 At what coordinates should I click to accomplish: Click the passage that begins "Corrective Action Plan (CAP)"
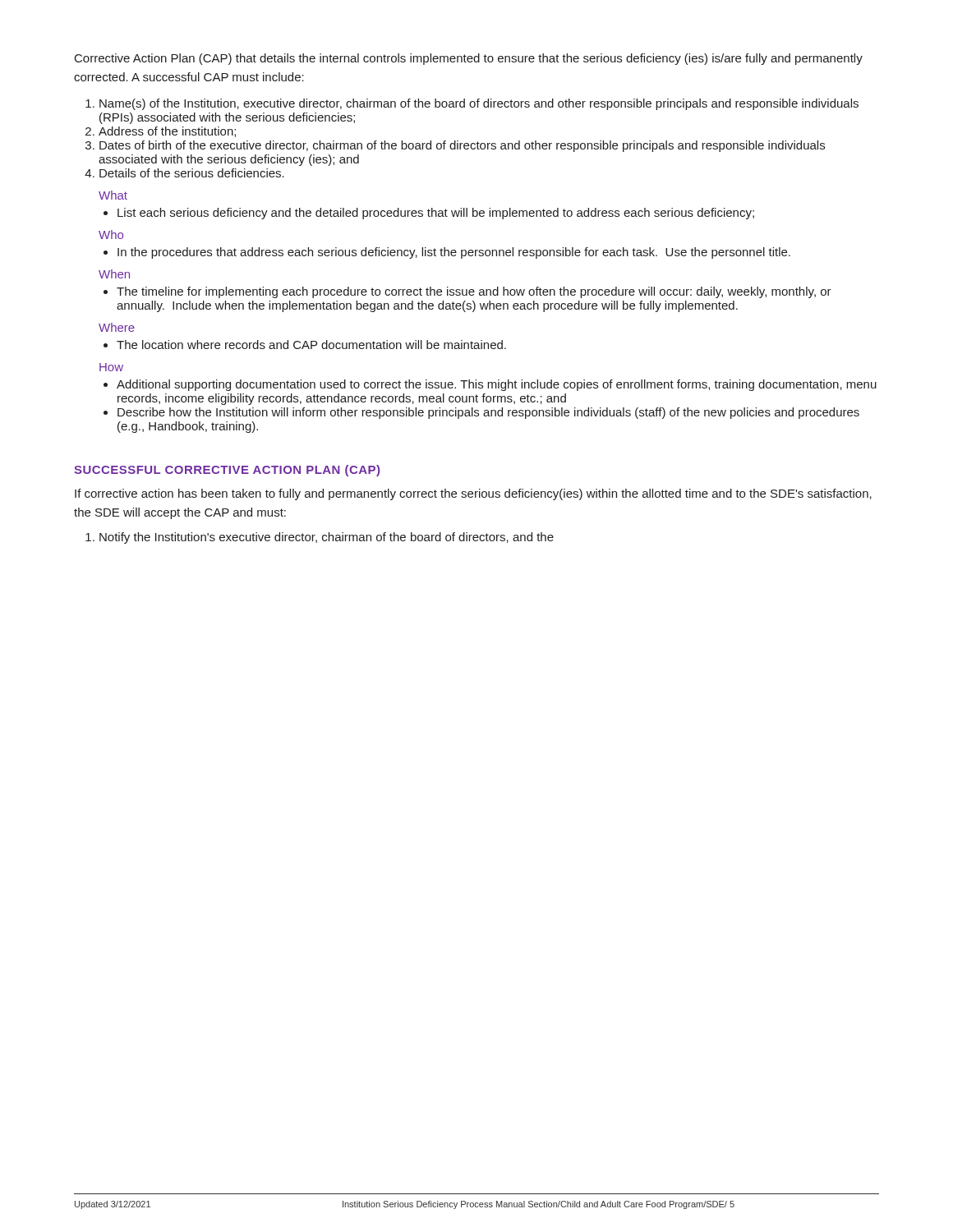[468, 67]
